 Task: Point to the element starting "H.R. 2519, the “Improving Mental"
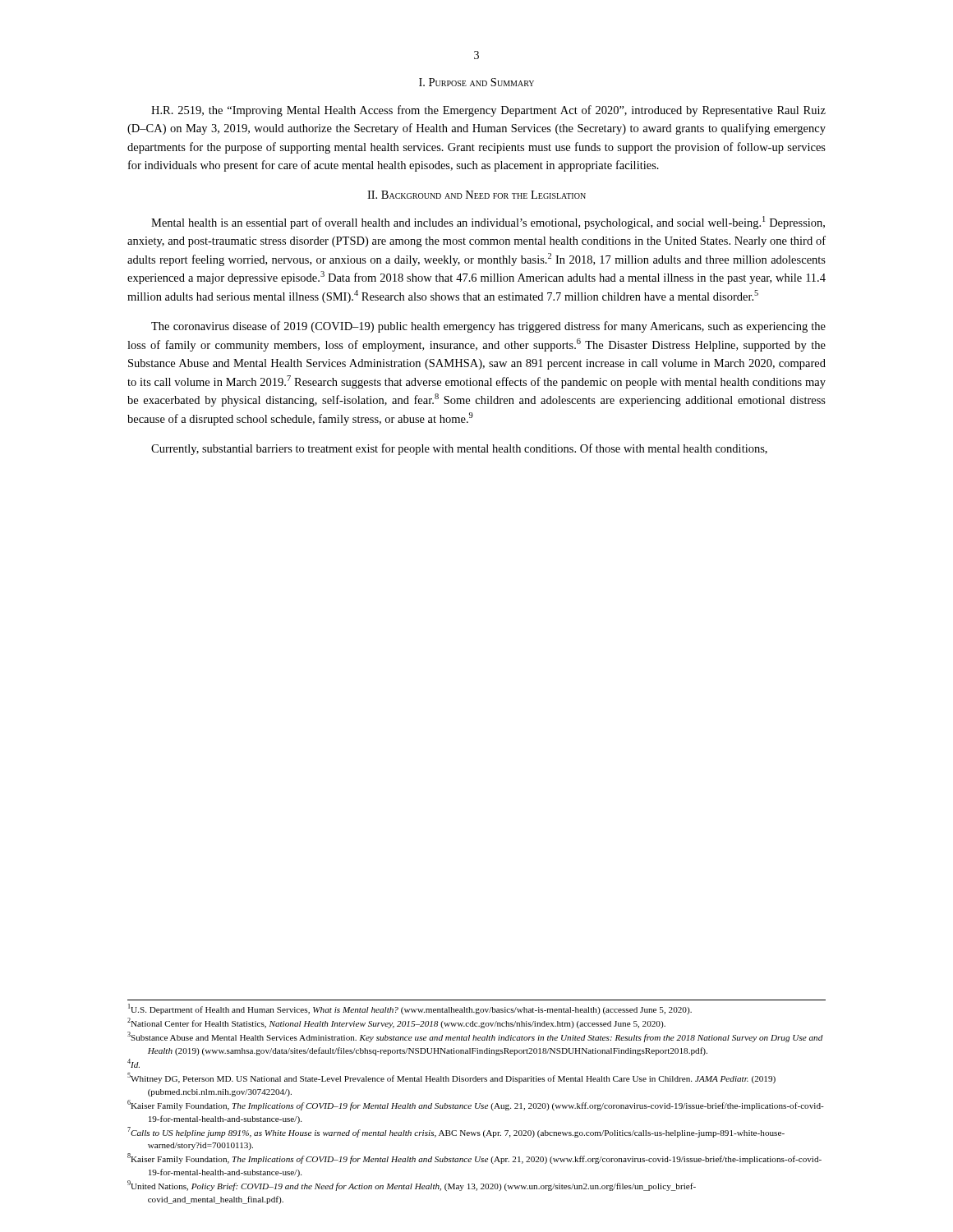click(476, 138)
